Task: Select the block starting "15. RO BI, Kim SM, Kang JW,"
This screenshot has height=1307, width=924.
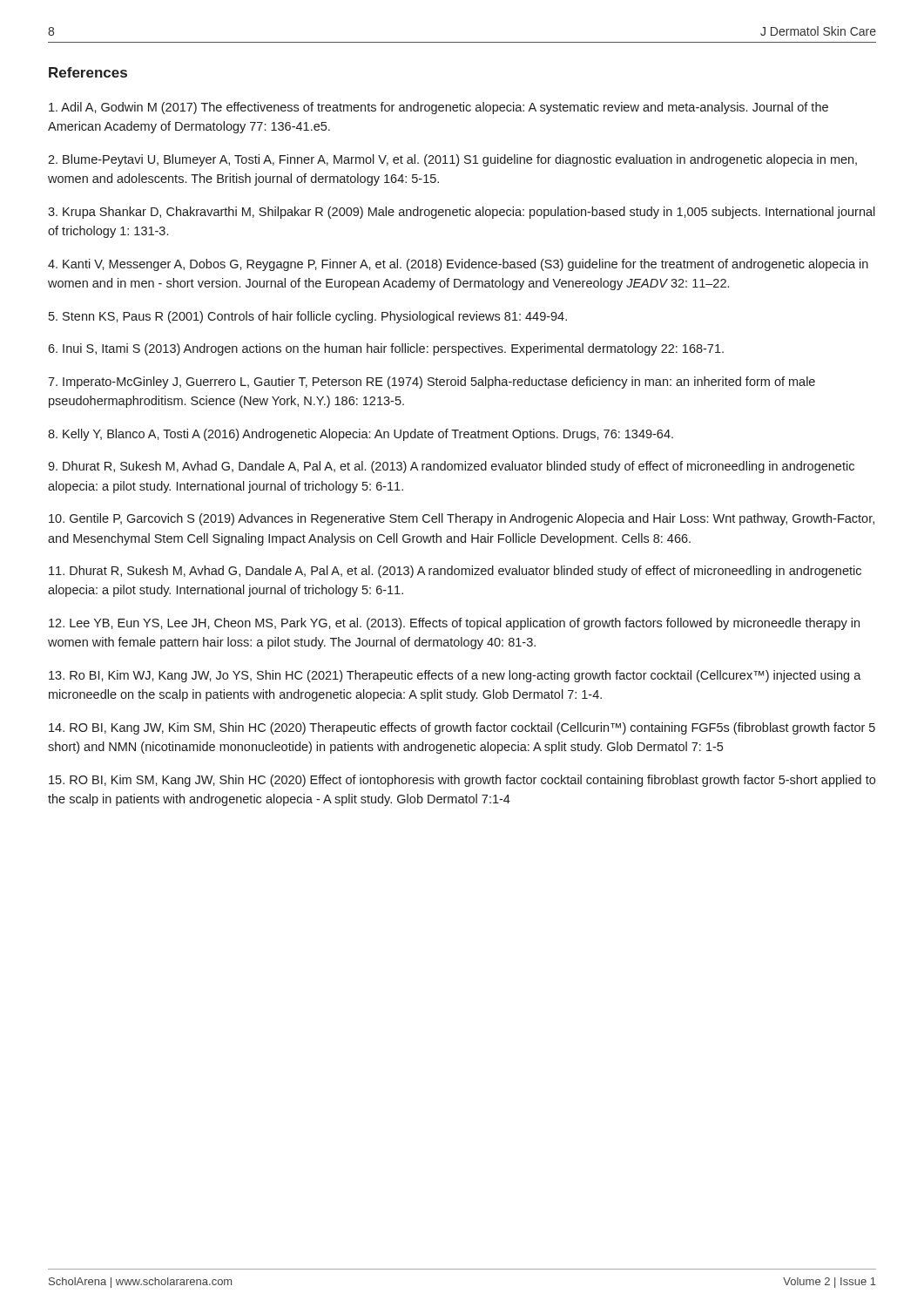Action: [462, 789]
